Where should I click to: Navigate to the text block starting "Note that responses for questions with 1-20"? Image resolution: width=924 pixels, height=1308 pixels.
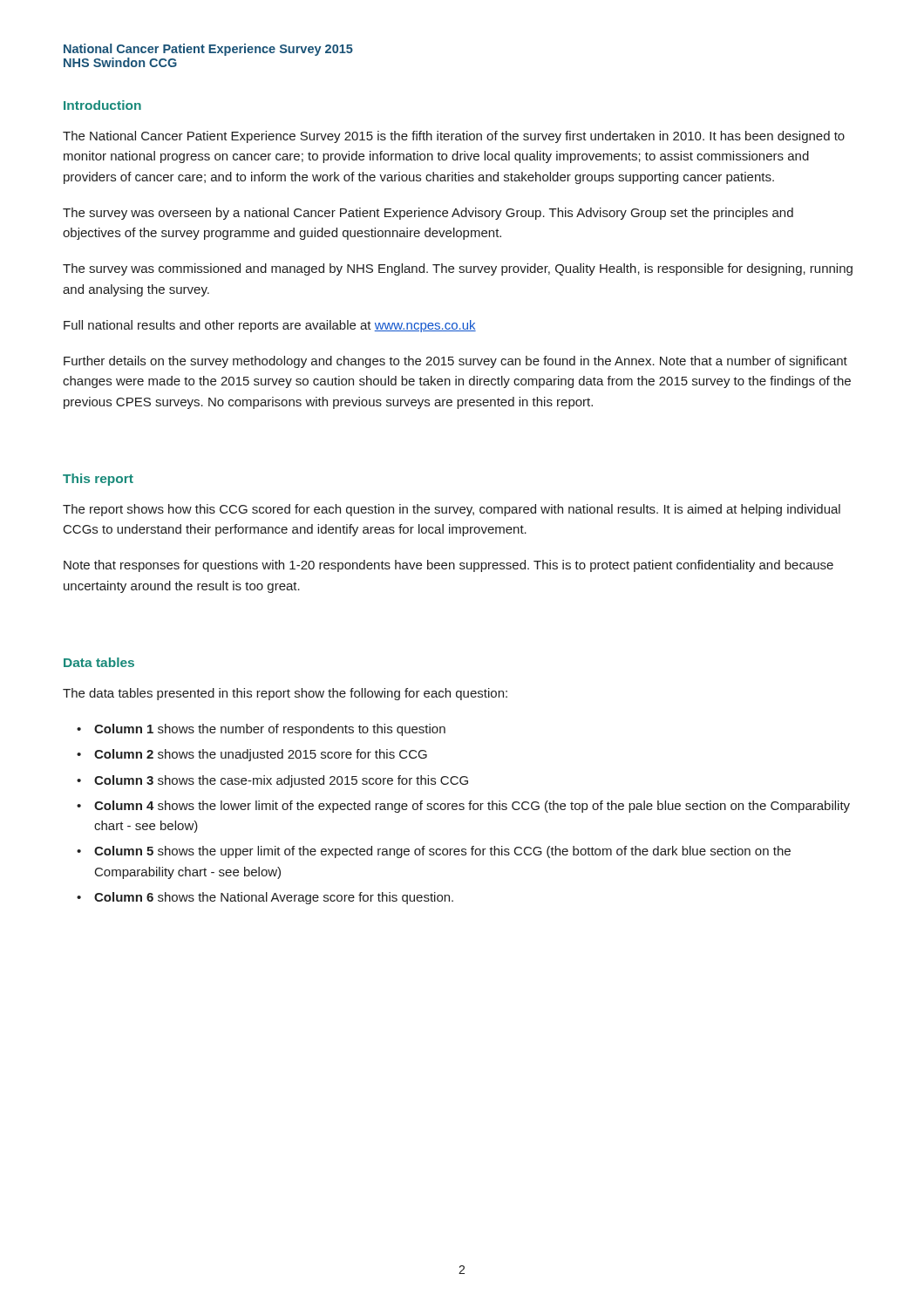(448, 575)
